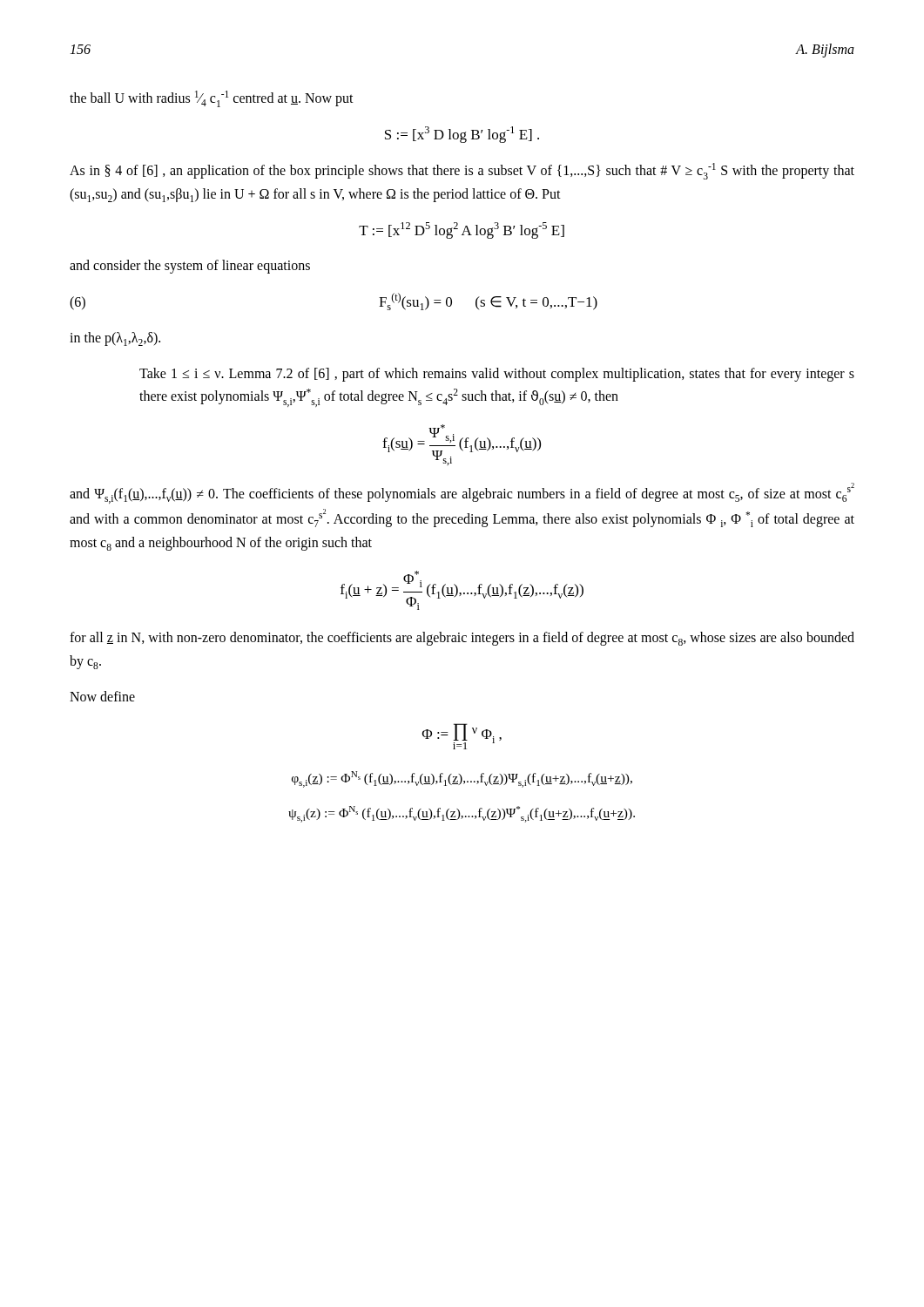Viewport: 924px width, 1307px height.
Task: Click on the block starting "Take 1 ≤"
Action: pyautogui.click(x=462, y=386)
